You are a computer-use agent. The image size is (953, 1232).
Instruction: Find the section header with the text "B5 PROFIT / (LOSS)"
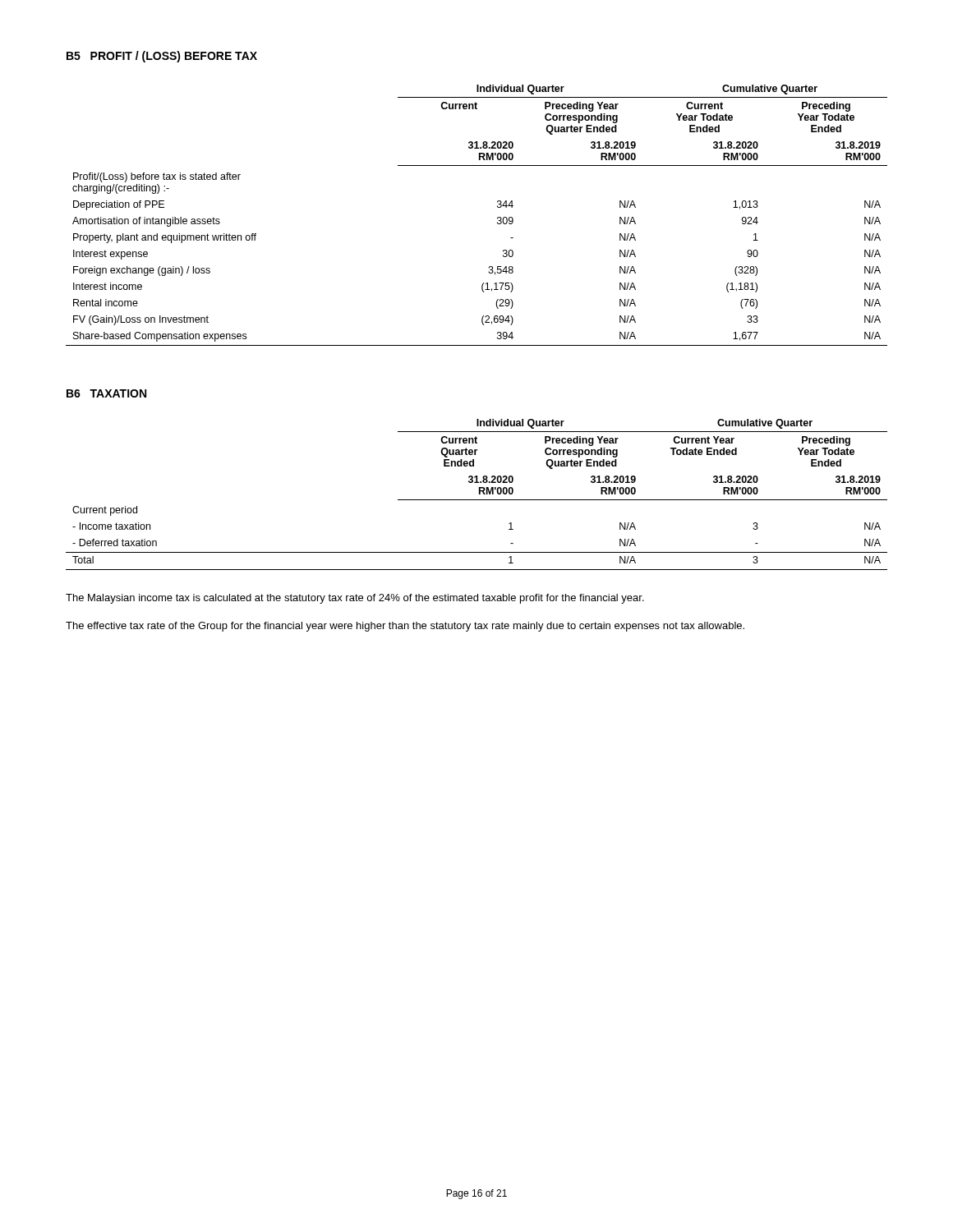pos(161,56)
